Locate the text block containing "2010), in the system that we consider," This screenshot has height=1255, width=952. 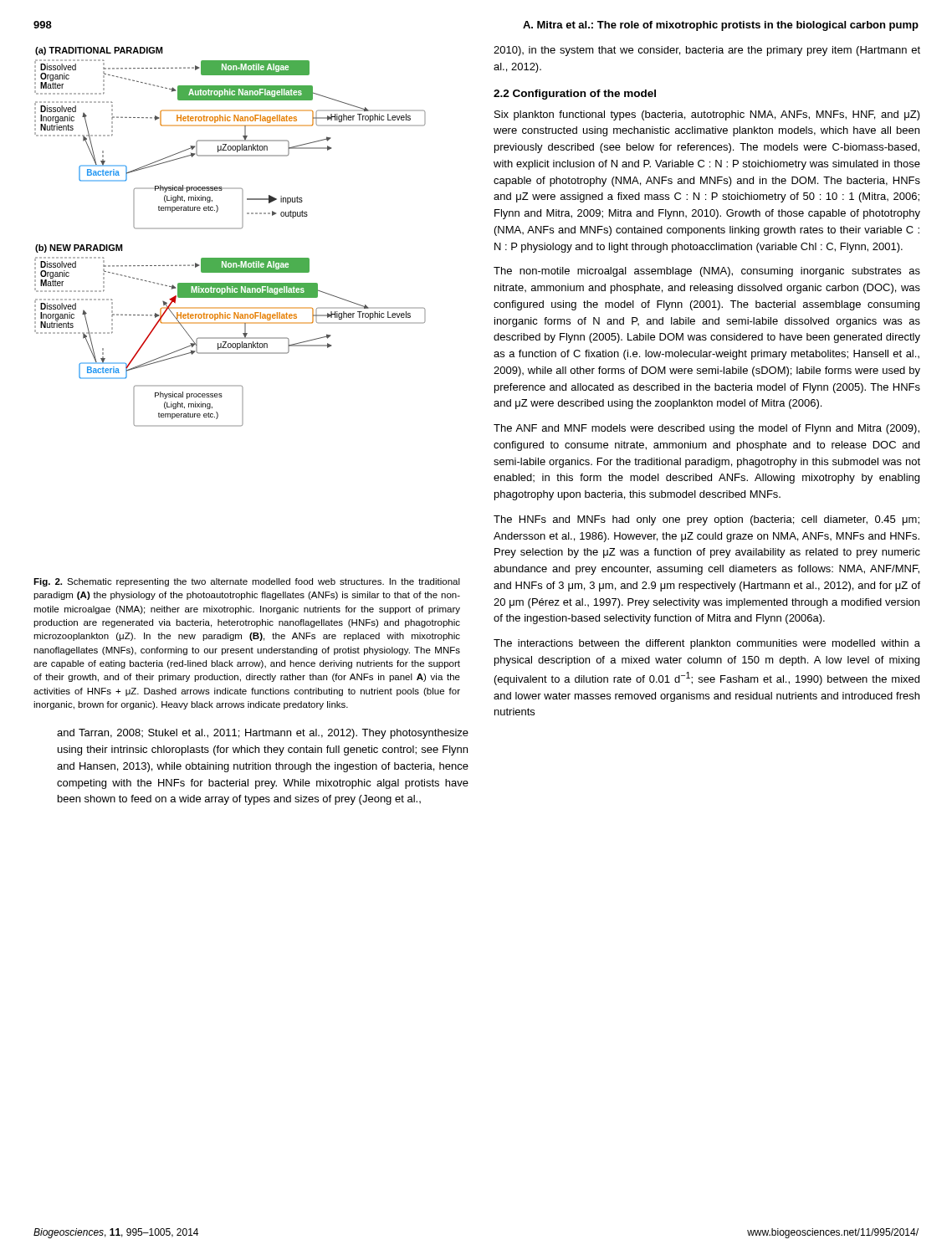tap(707, 58)
